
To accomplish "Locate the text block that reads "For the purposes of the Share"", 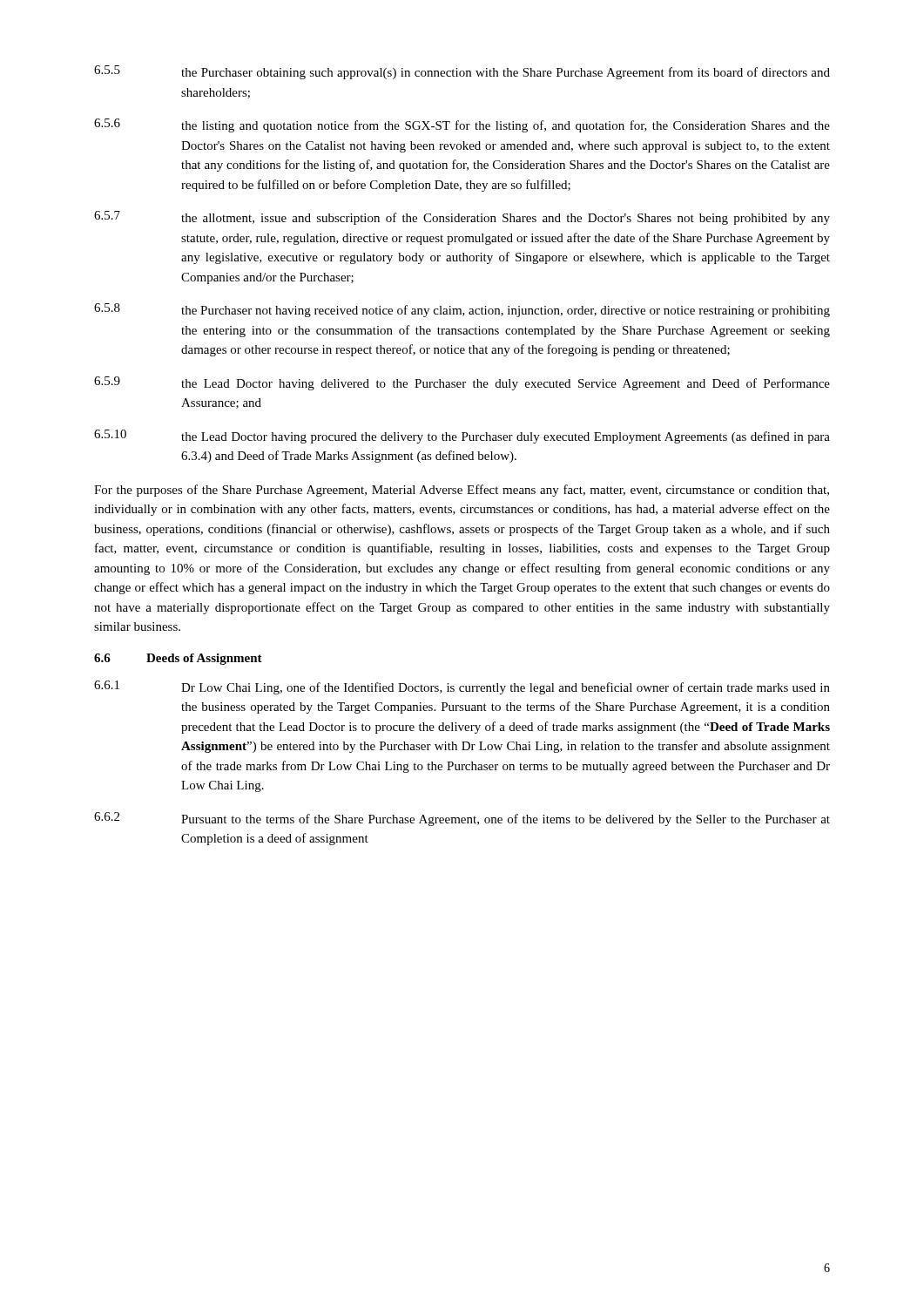I will (462, 558).
